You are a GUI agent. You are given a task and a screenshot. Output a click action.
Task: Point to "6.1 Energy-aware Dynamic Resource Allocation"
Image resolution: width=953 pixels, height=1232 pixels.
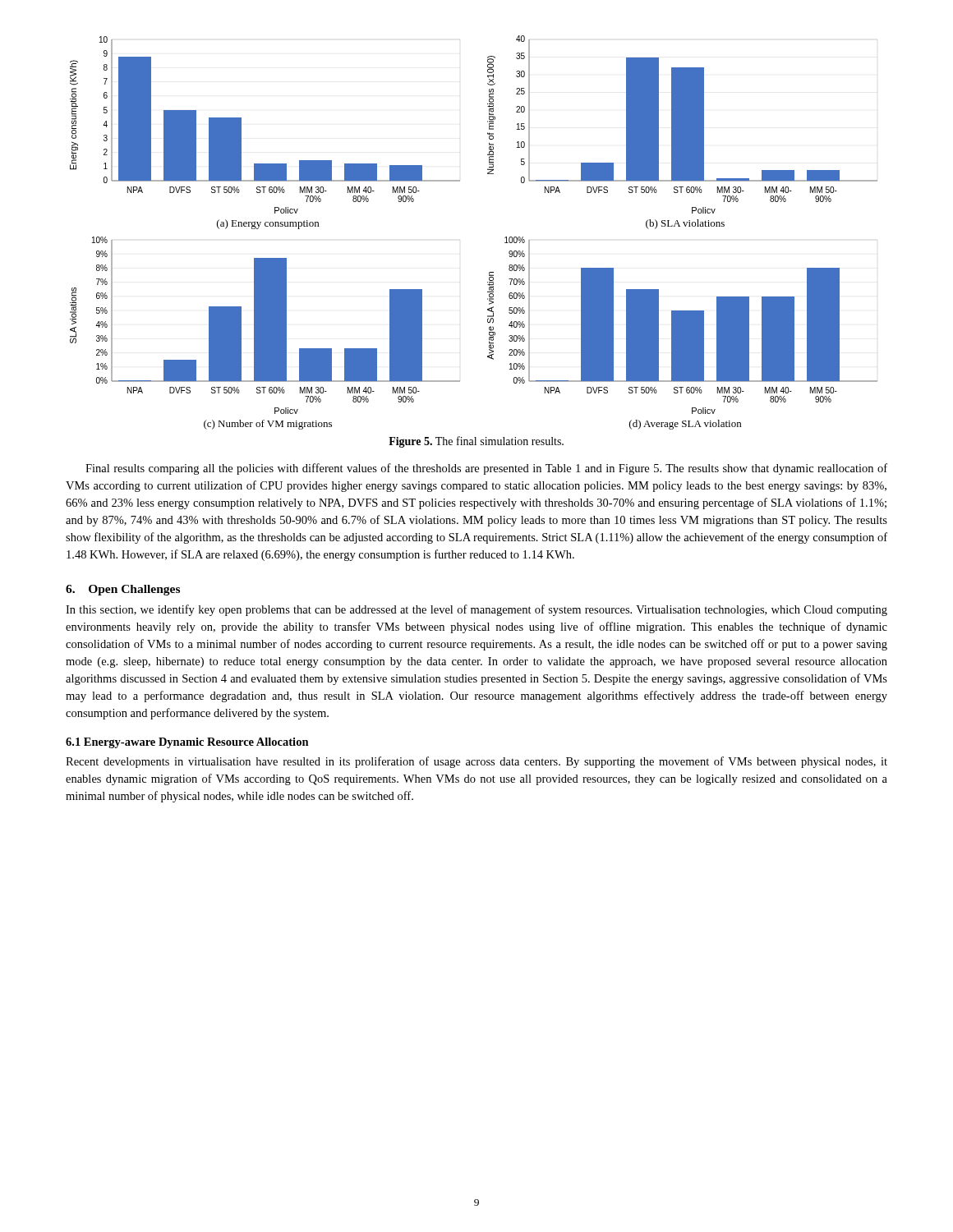187,742
